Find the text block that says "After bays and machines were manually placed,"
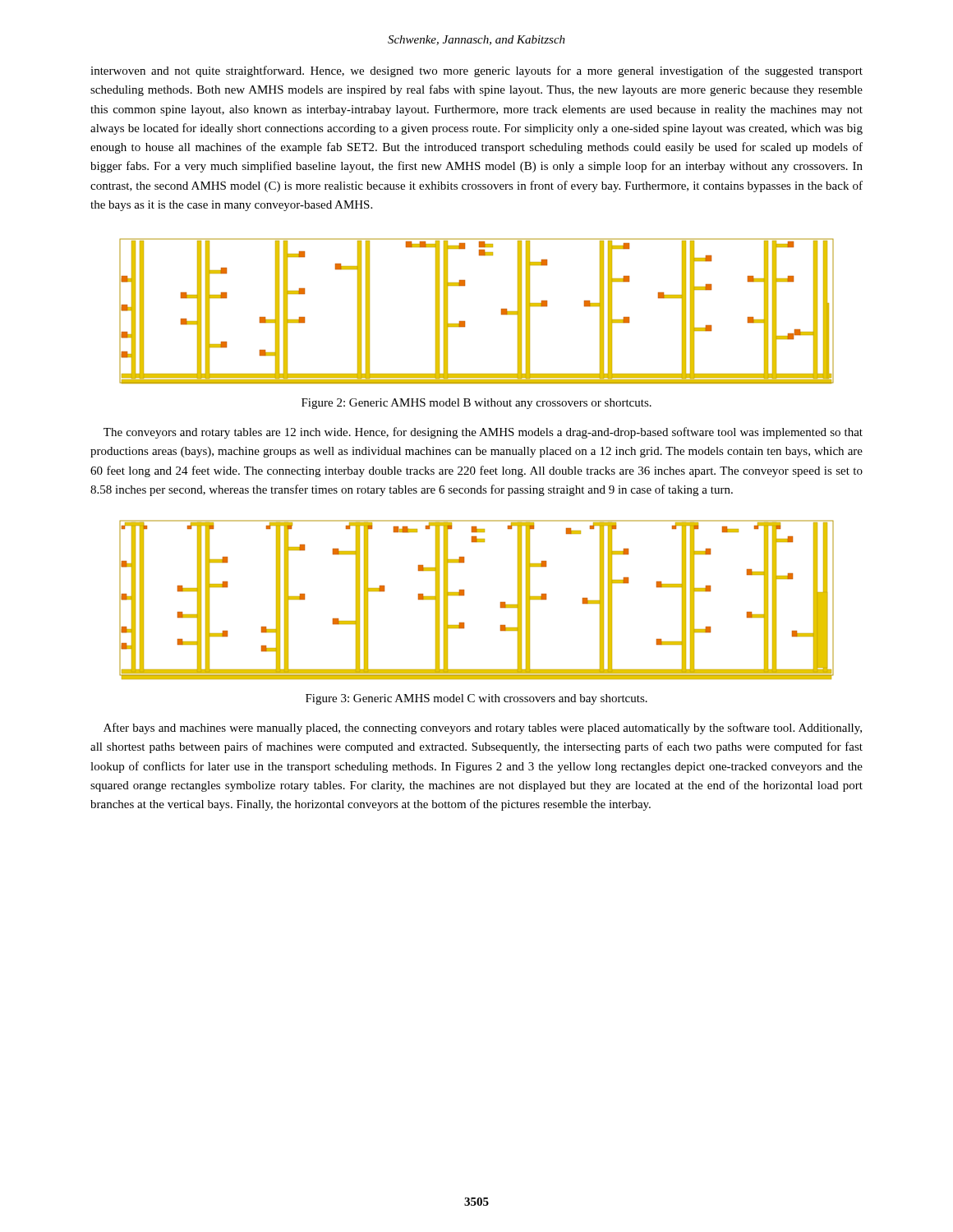 point(476,766)
